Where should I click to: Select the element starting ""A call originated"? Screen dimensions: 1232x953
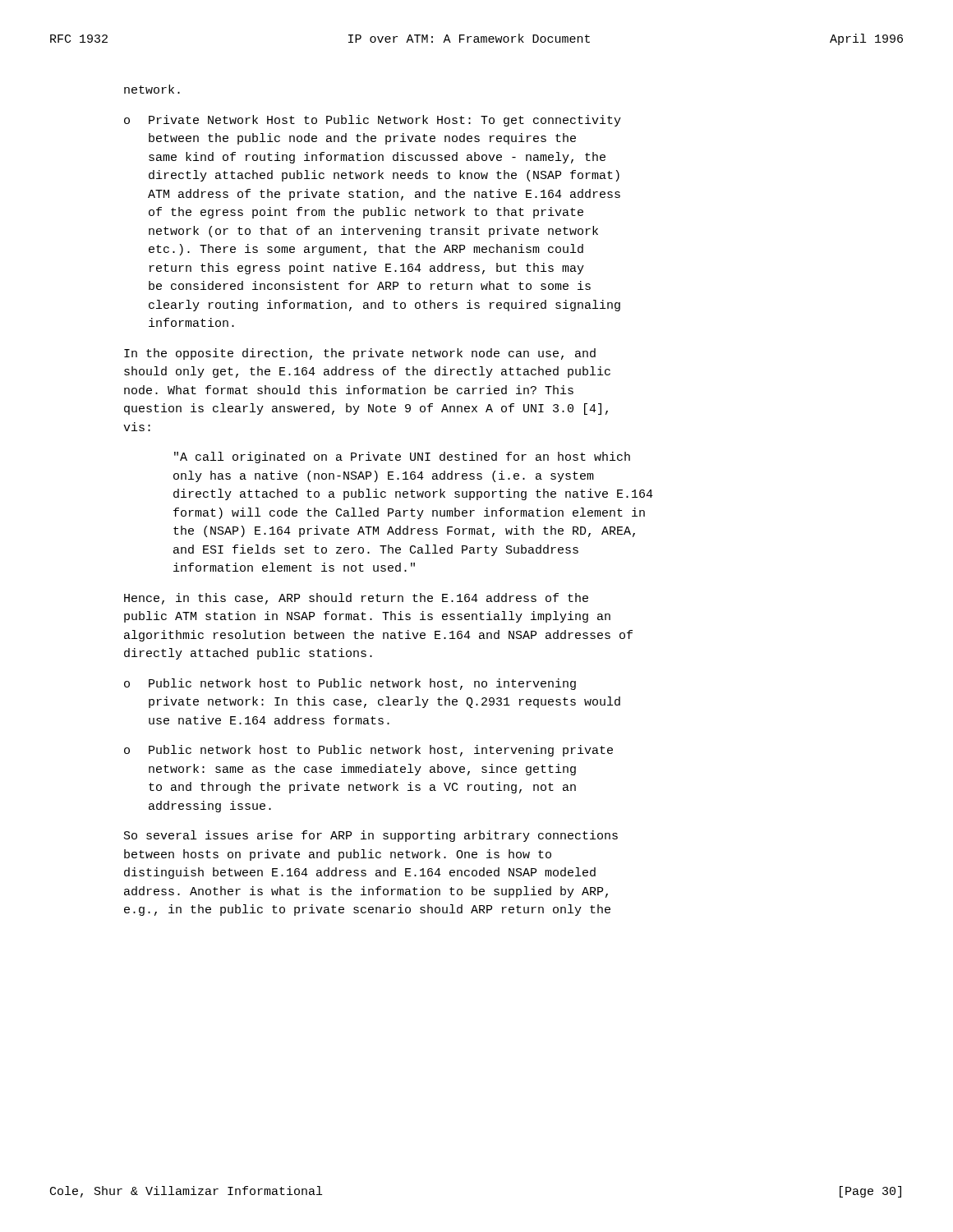[413, 513]
